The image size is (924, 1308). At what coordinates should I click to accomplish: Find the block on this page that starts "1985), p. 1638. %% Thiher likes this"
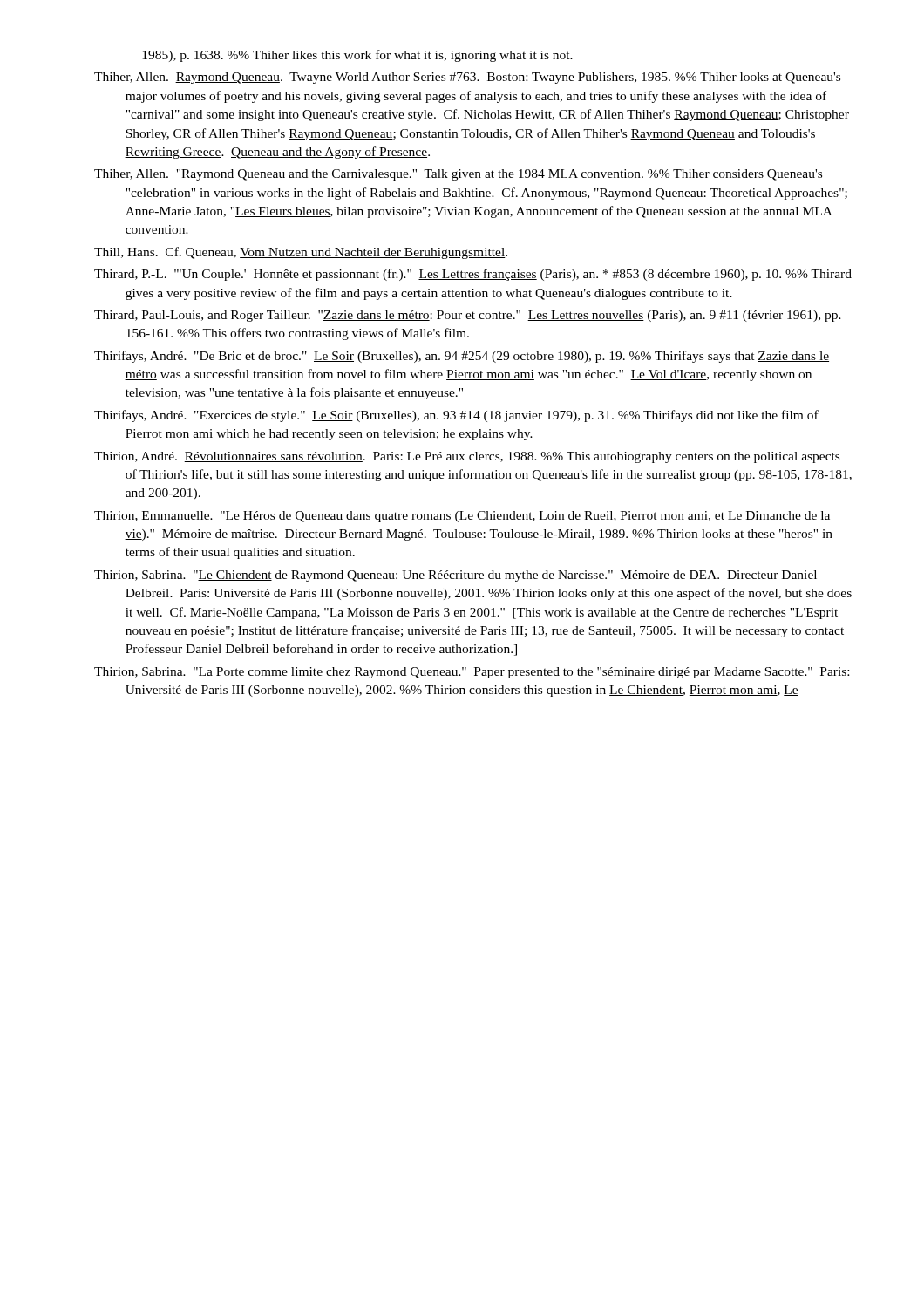(357, 54)
